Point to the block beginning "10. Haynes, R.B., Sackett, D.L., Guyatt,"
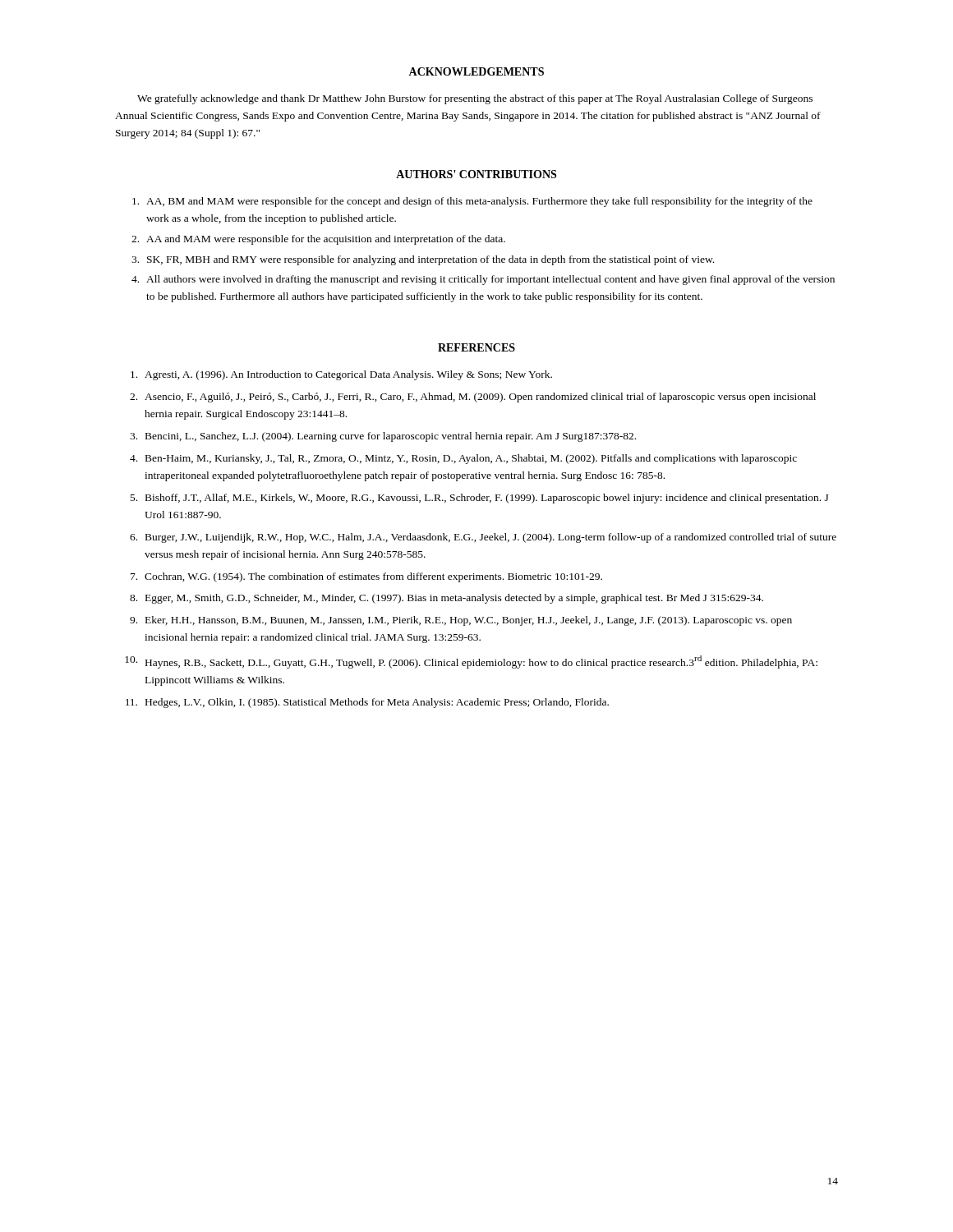Image resolution: width=953 pixels, height=1232 pixels. pyautogui.click(x=476, y=670)
